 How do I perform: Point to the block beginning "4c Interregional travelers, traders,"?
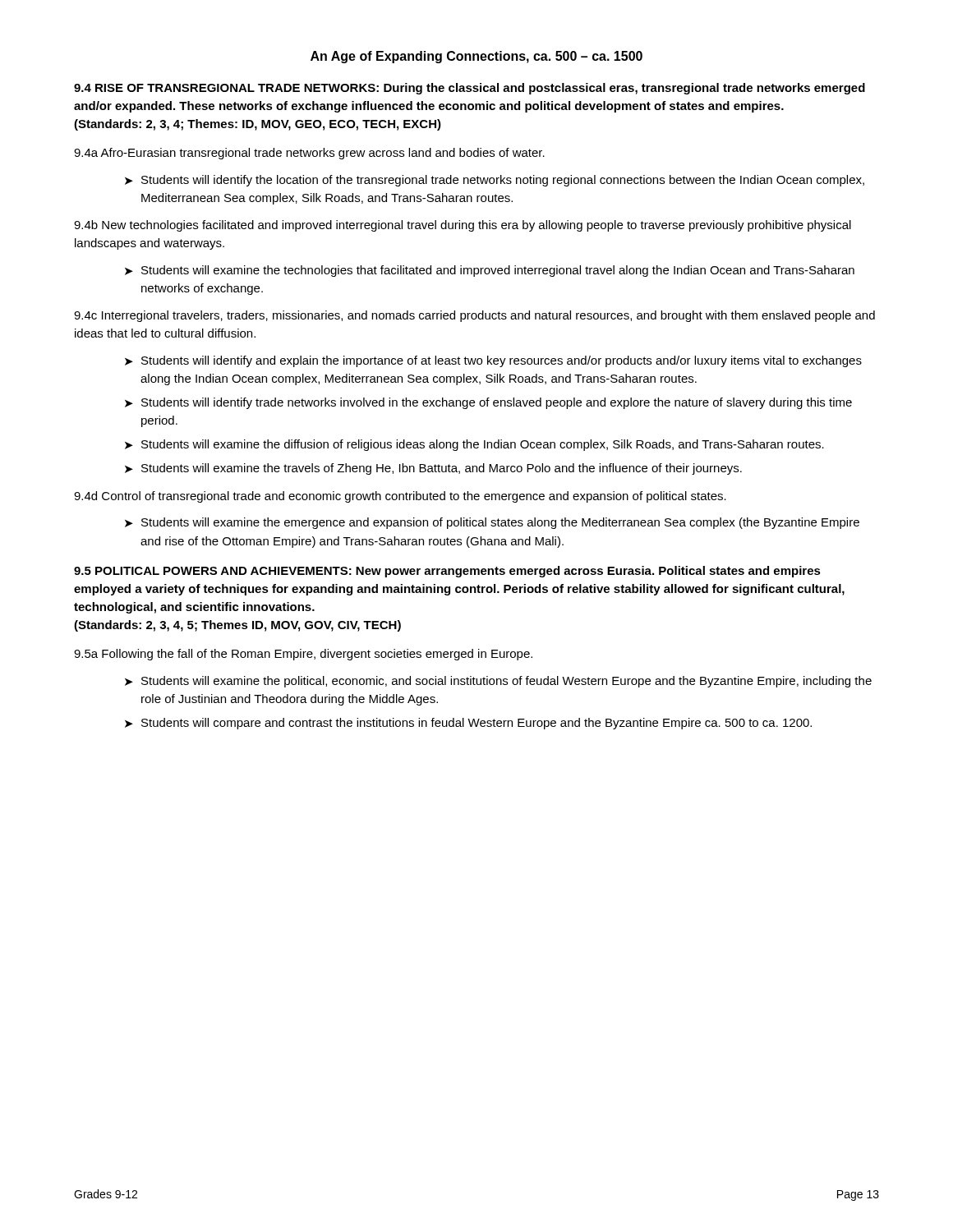[475, 324]
